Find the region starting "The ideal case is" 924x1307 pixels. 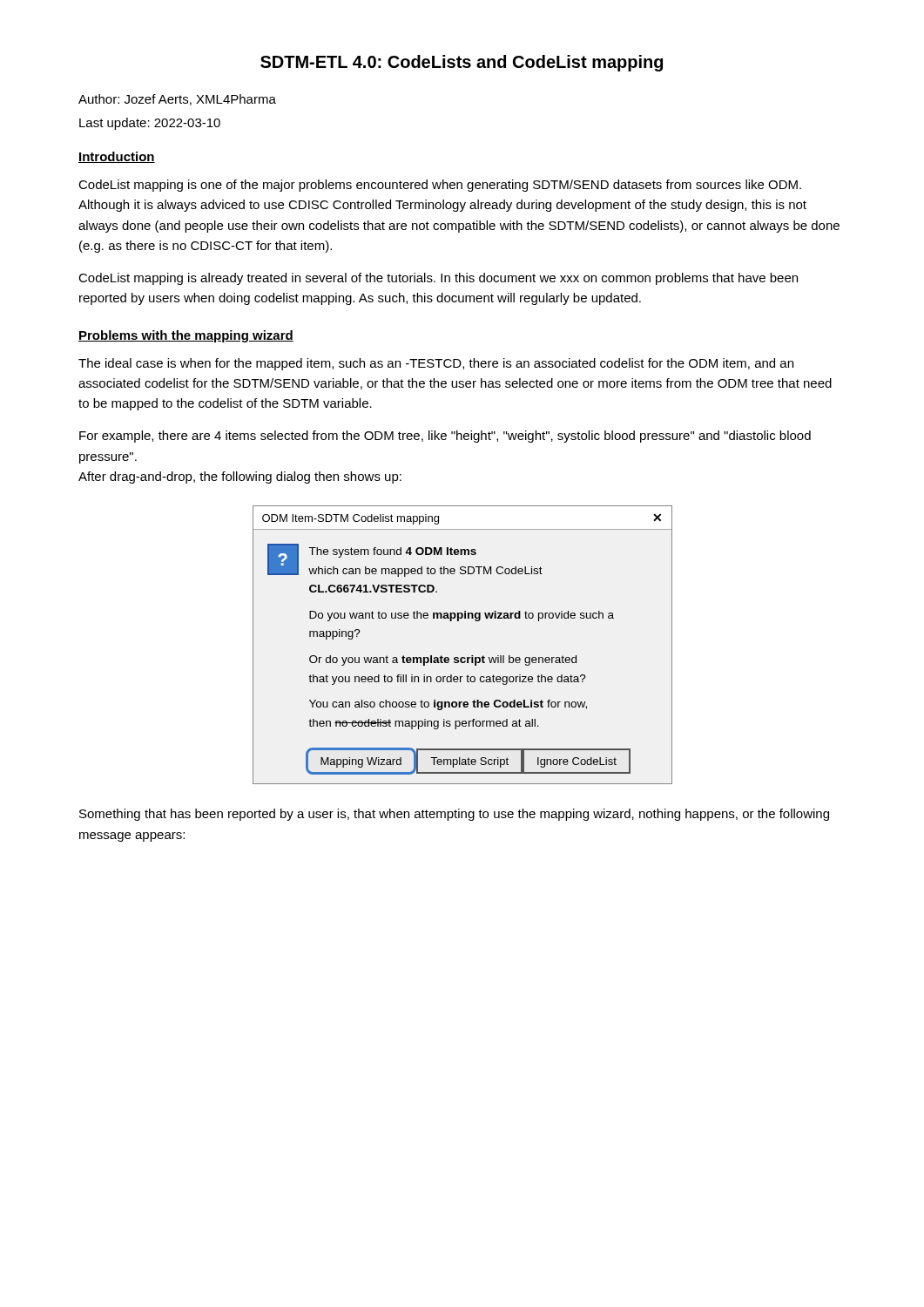coord(455,383)
